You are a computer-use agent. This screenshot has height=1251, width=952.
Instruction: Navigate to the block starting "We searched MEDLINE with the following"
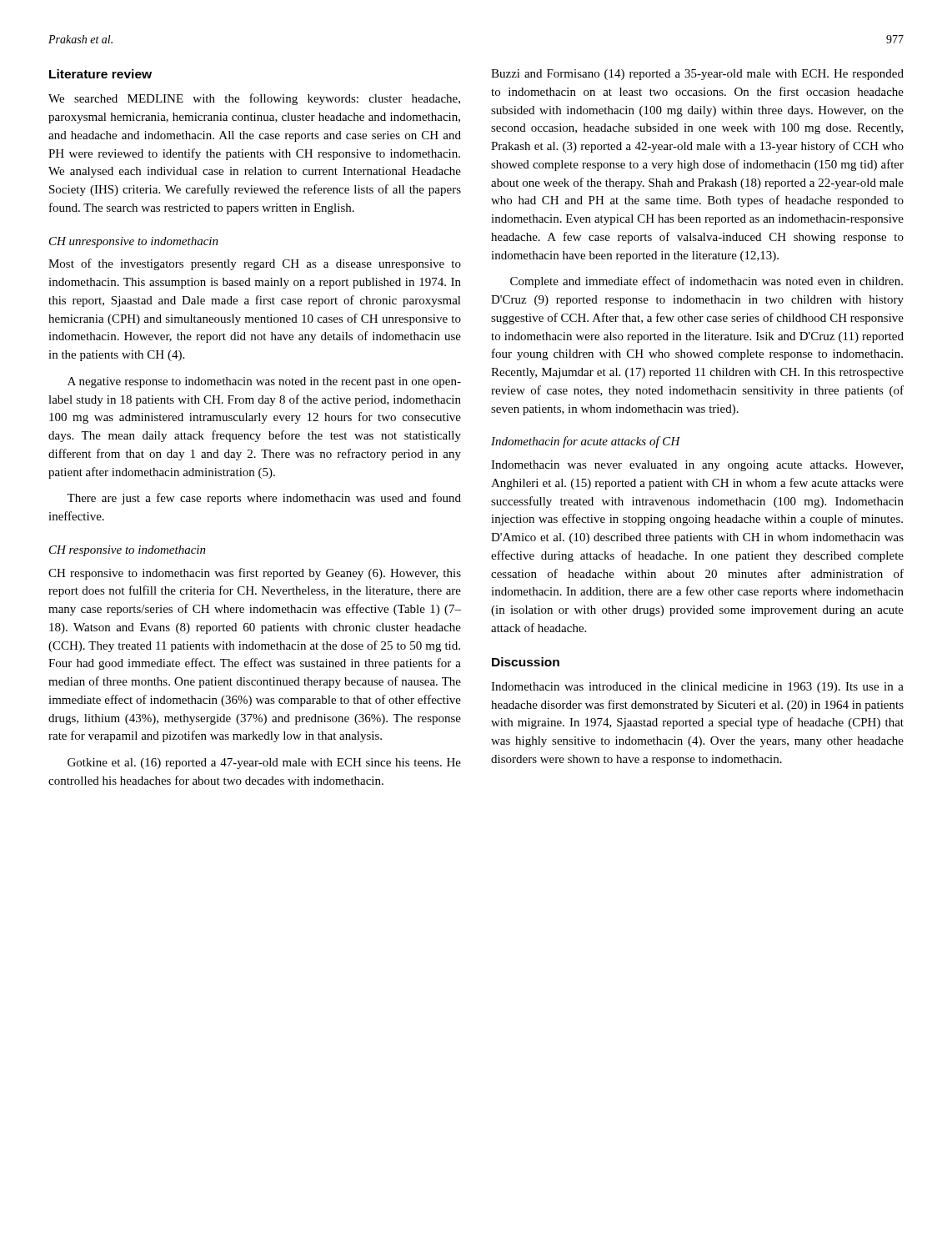[255, 154]
